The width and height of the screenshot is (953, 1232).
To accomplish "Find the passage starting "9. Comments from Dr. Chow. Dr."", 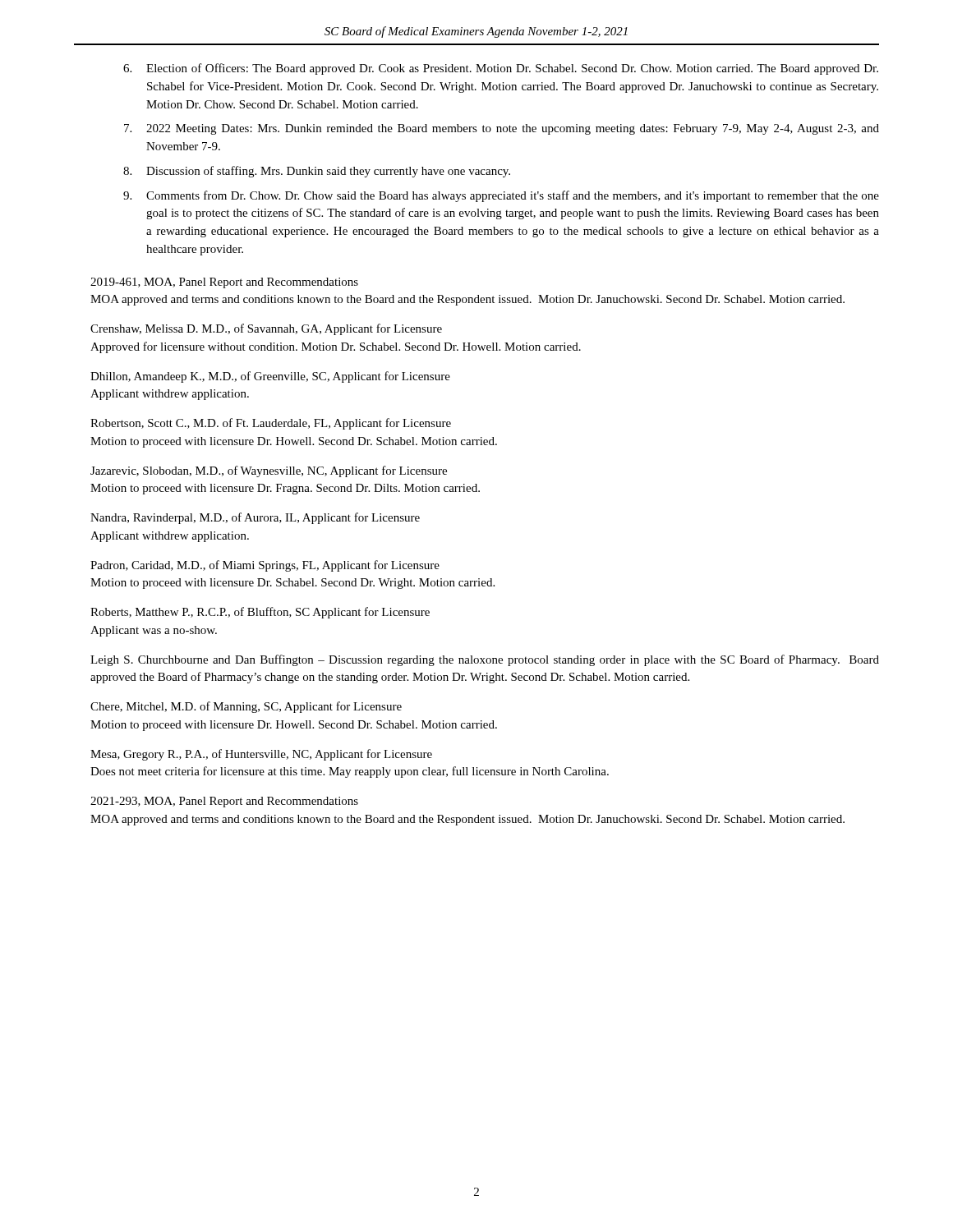I will tap(501, 223).
